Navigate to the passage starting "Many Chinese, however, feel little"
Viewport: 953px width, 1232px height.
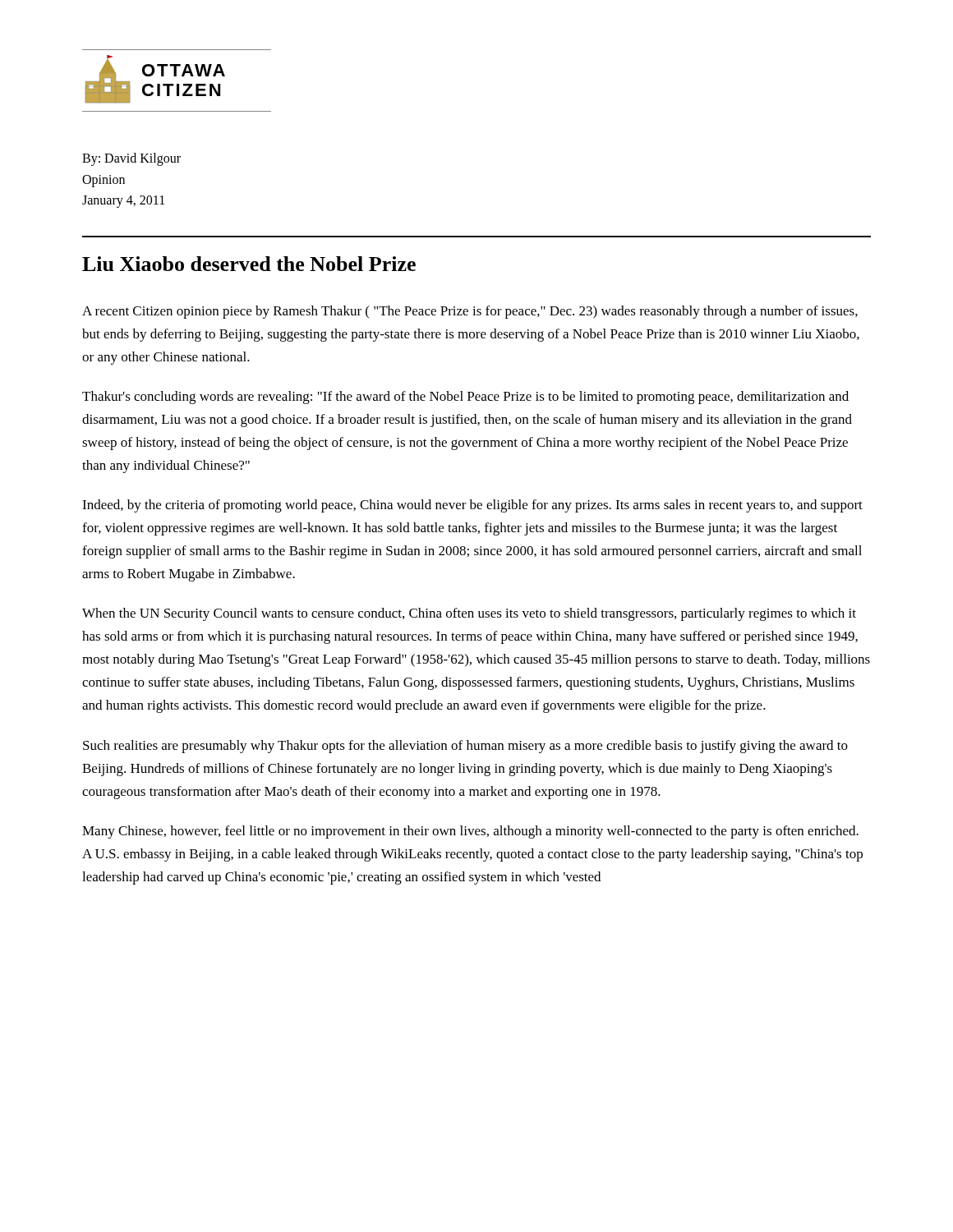(x=476, y=854)
